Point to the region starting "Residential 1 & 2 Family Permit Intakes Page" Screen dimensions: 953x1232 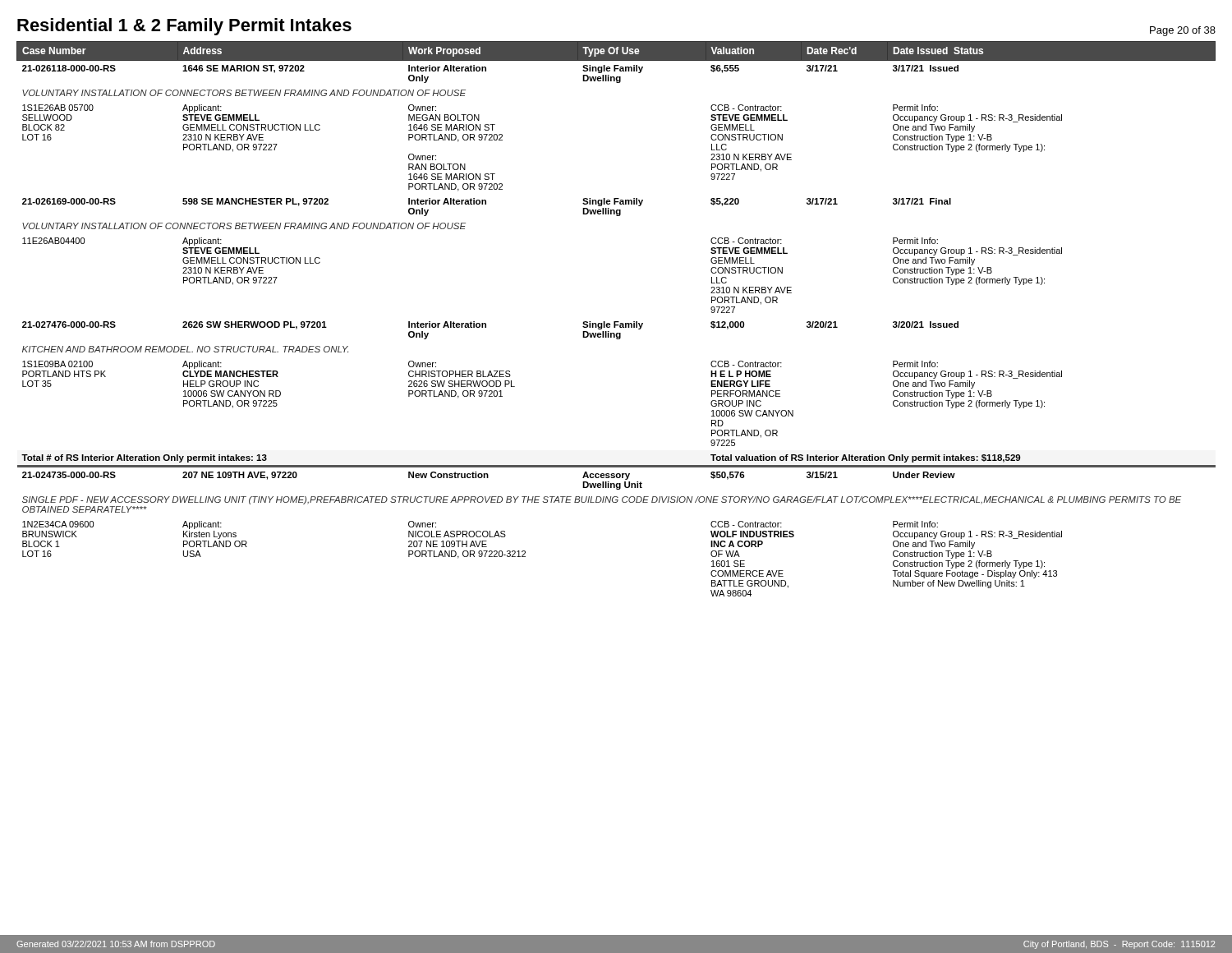[182, 27]
